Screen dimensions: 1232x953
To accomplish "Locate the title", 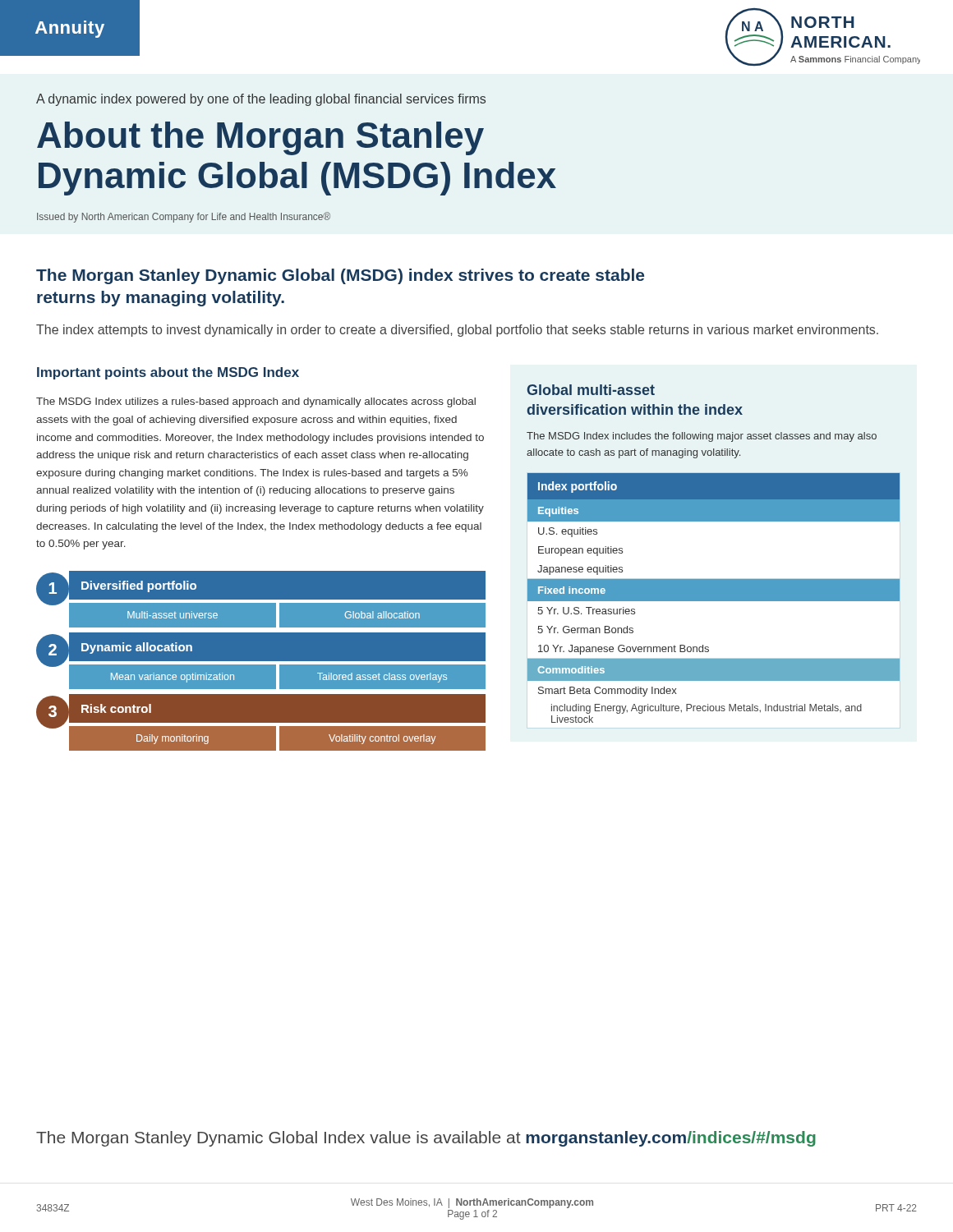I will point(476,155).
